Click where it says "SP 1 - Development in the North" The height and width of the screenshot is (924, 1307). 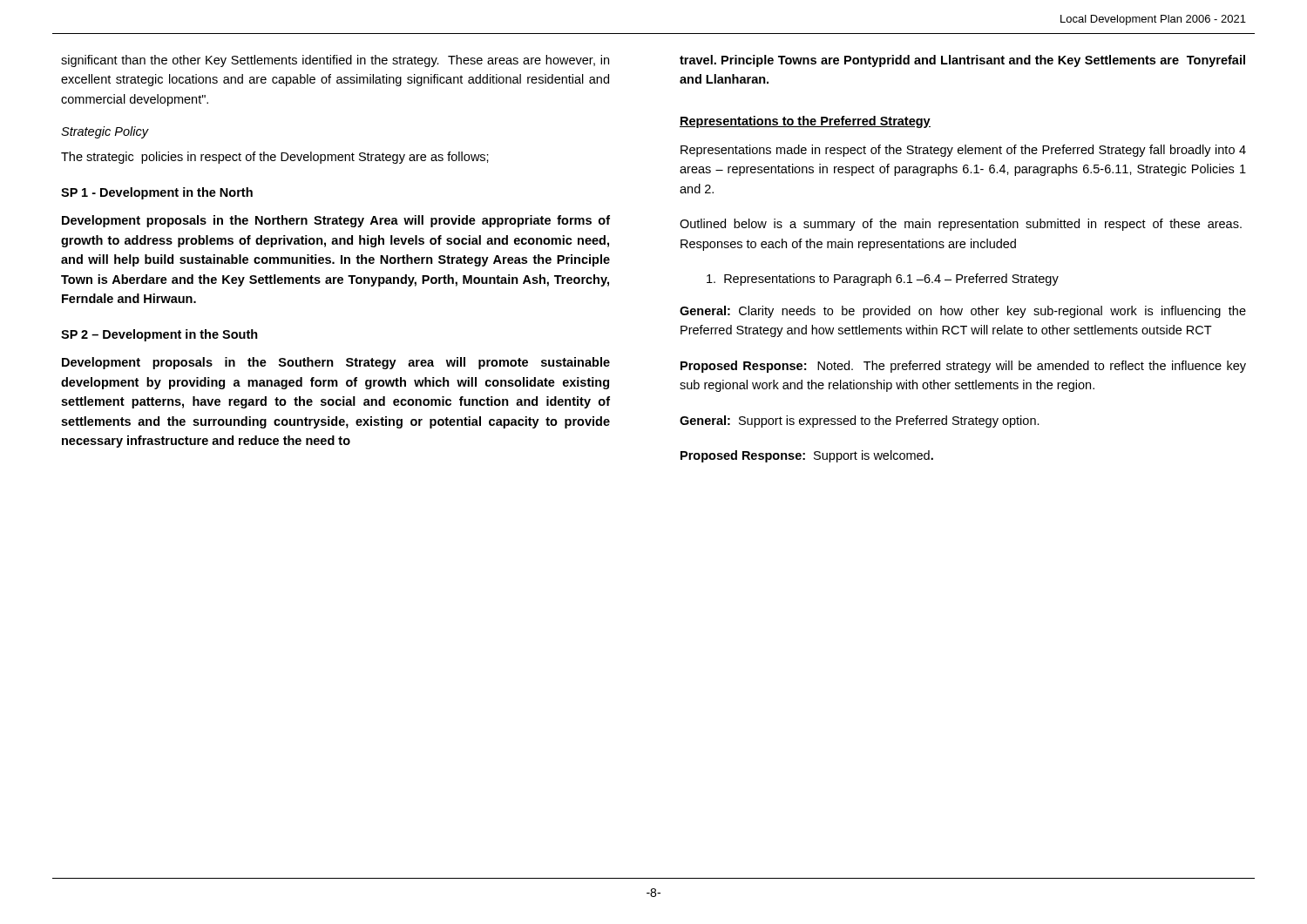pyautogui.click(x=157, y=192)
